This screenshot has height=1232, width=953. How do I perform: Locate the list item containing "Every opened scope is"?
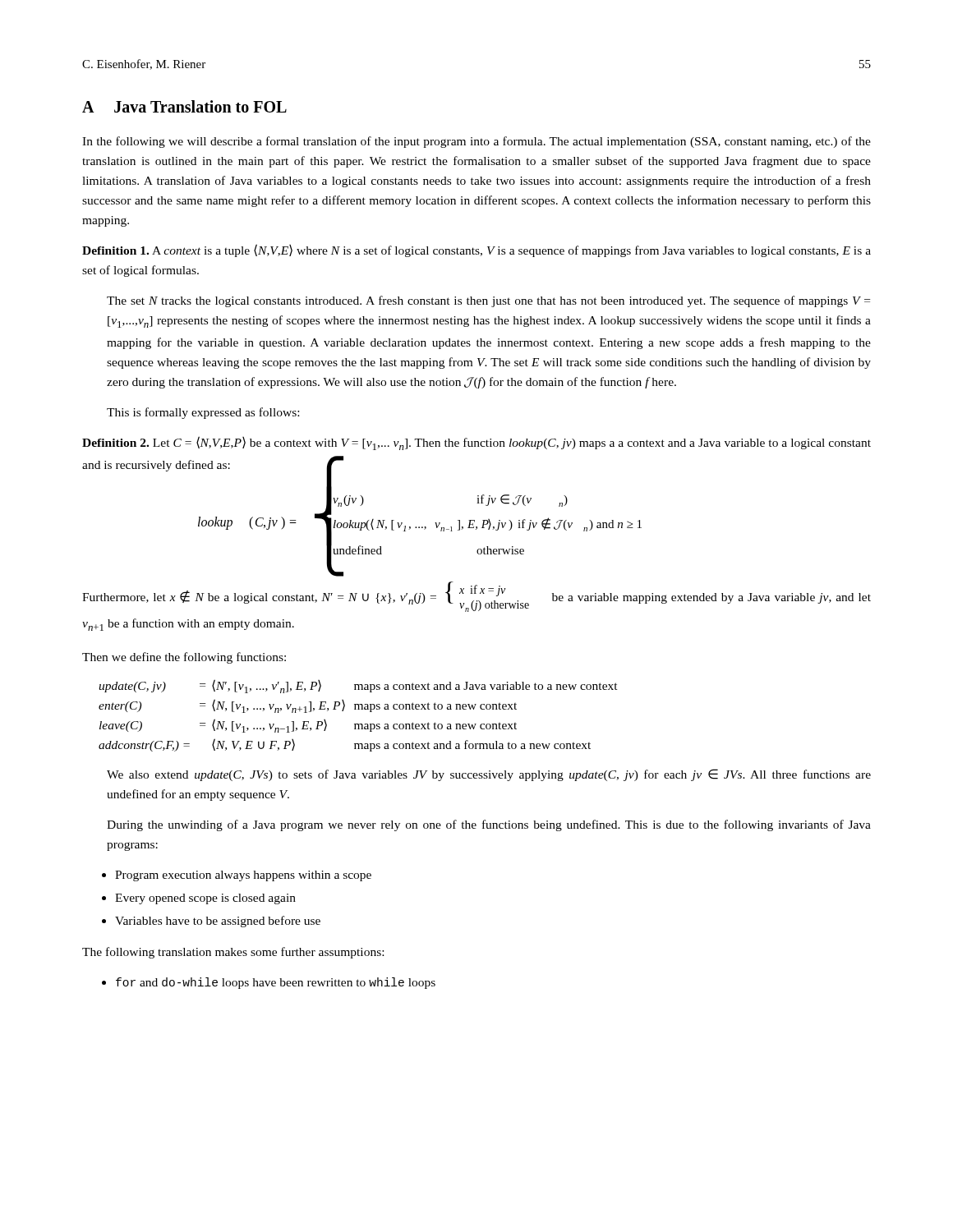tap(205, 897)
